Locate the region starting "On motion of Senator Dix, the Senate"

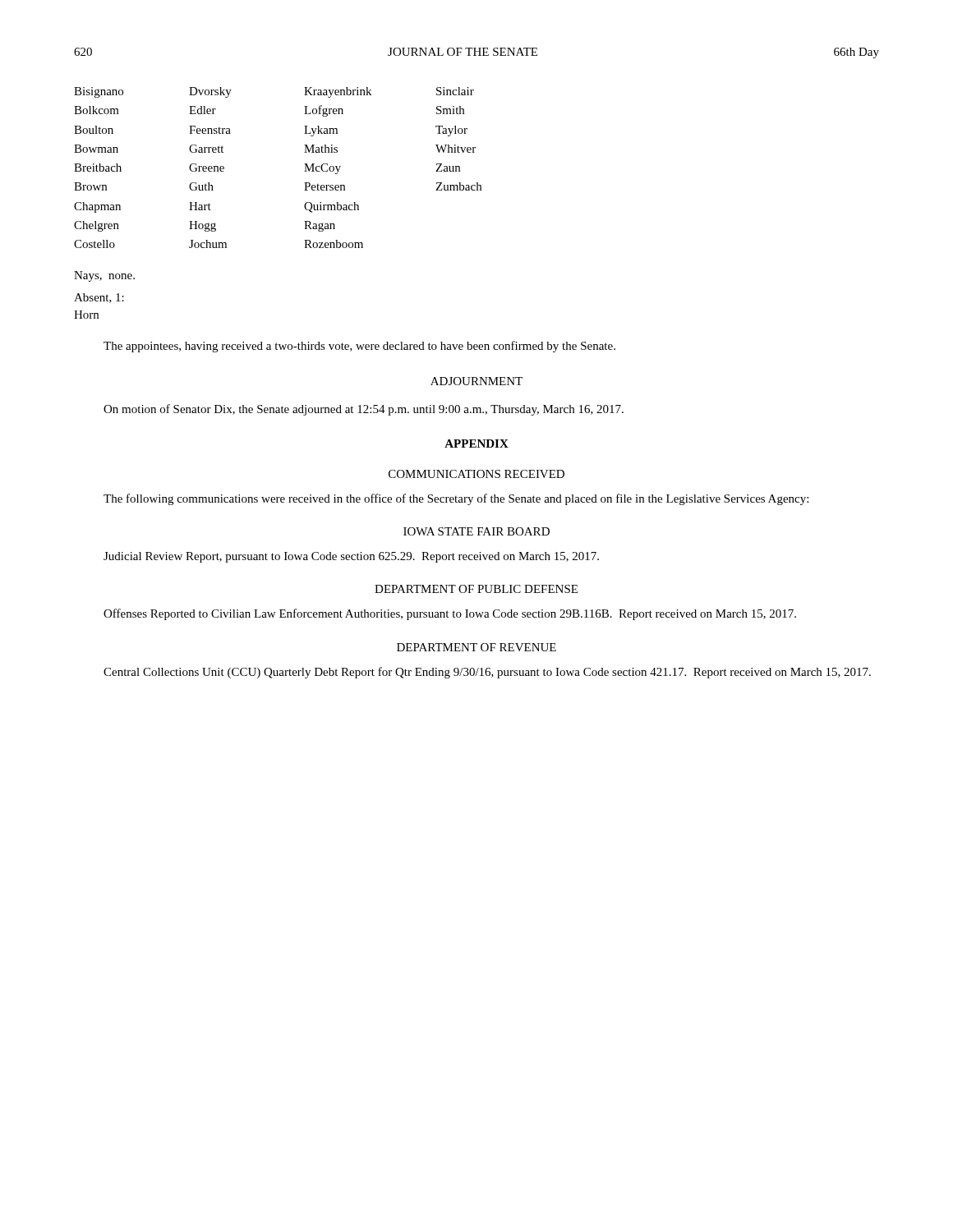coord(364,409)
